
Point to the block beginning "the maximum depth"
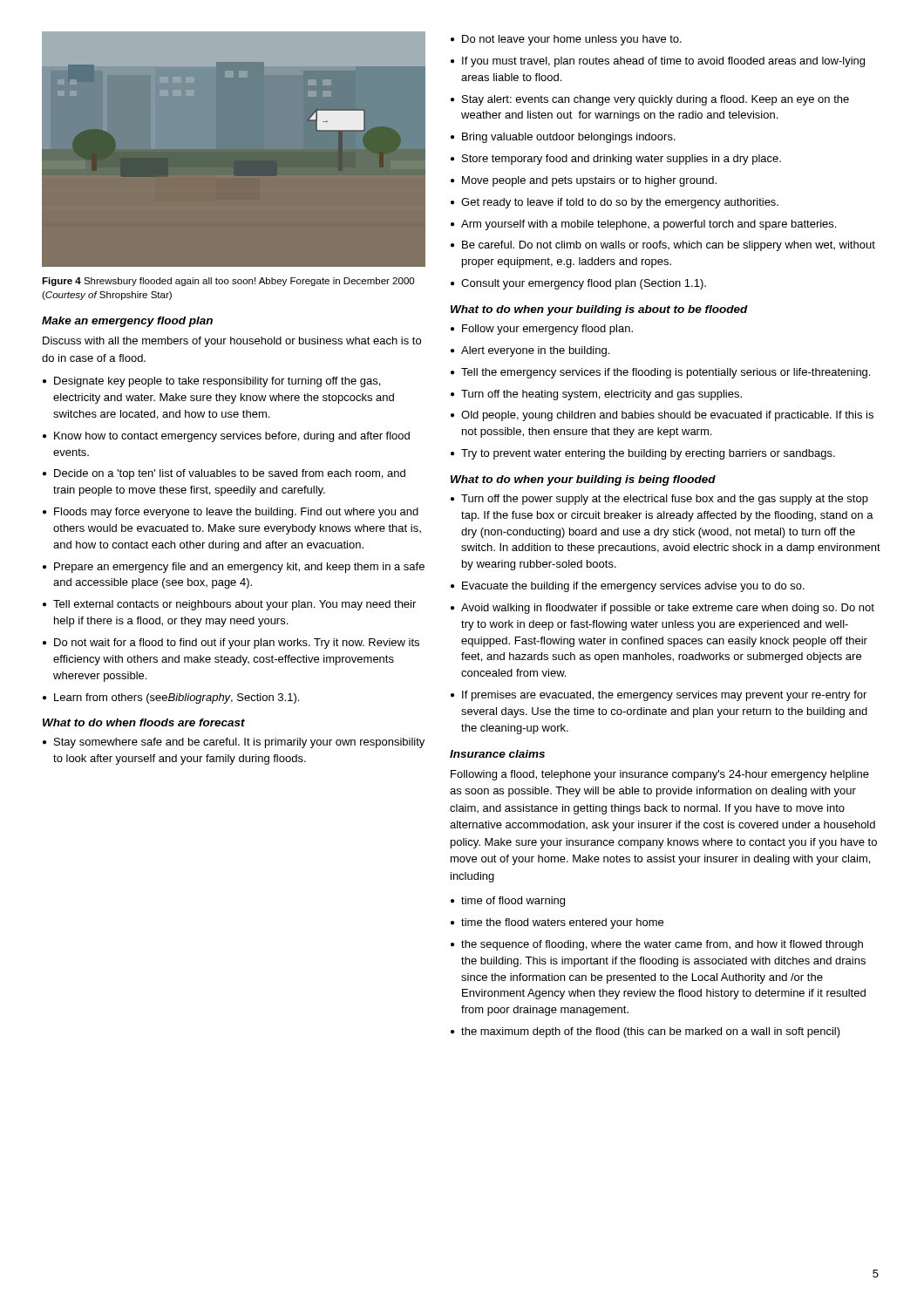point(651,1031)
